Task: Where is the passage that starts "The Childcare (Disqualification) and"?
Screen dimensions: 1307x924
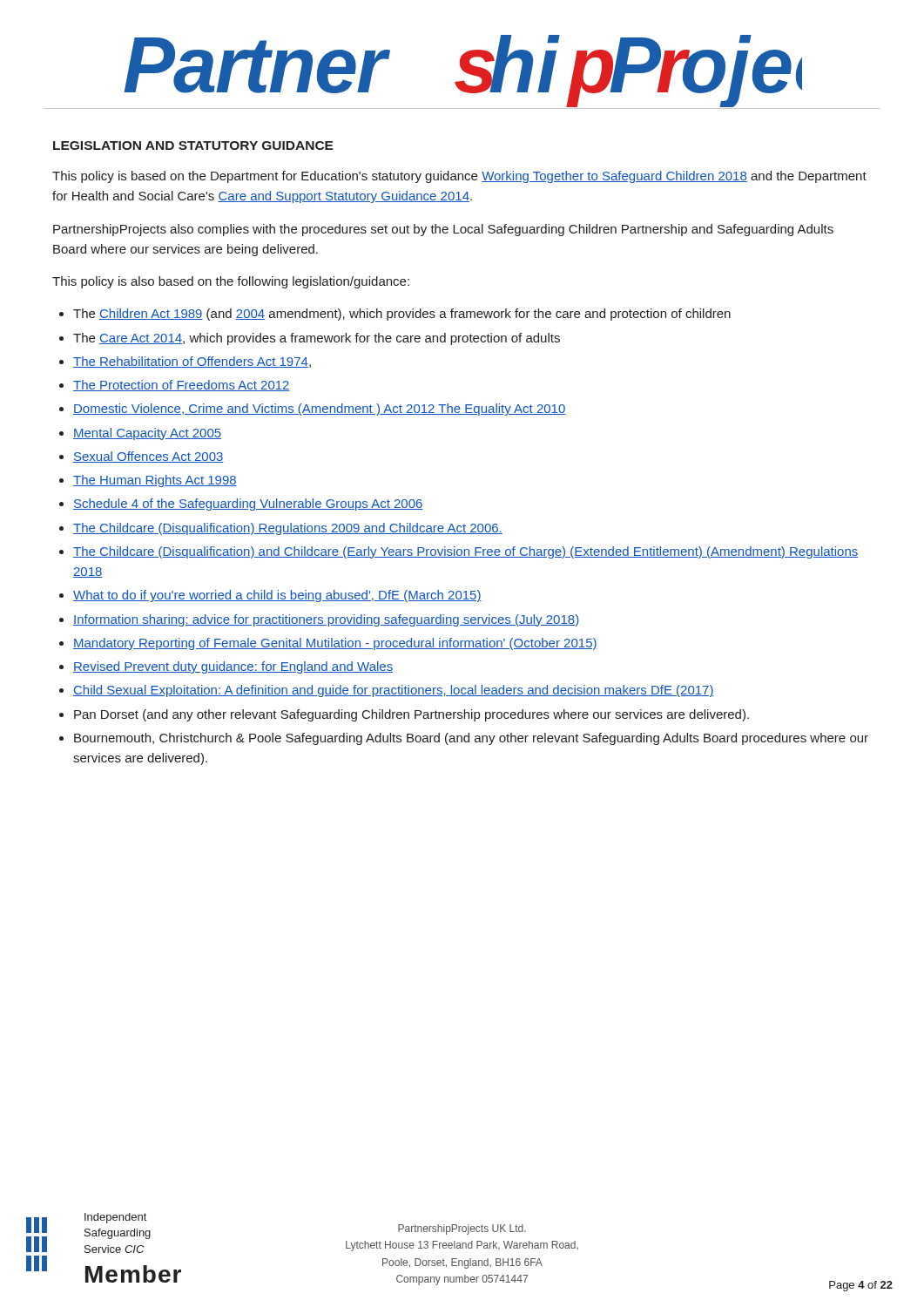Action: tap(466, 561)
